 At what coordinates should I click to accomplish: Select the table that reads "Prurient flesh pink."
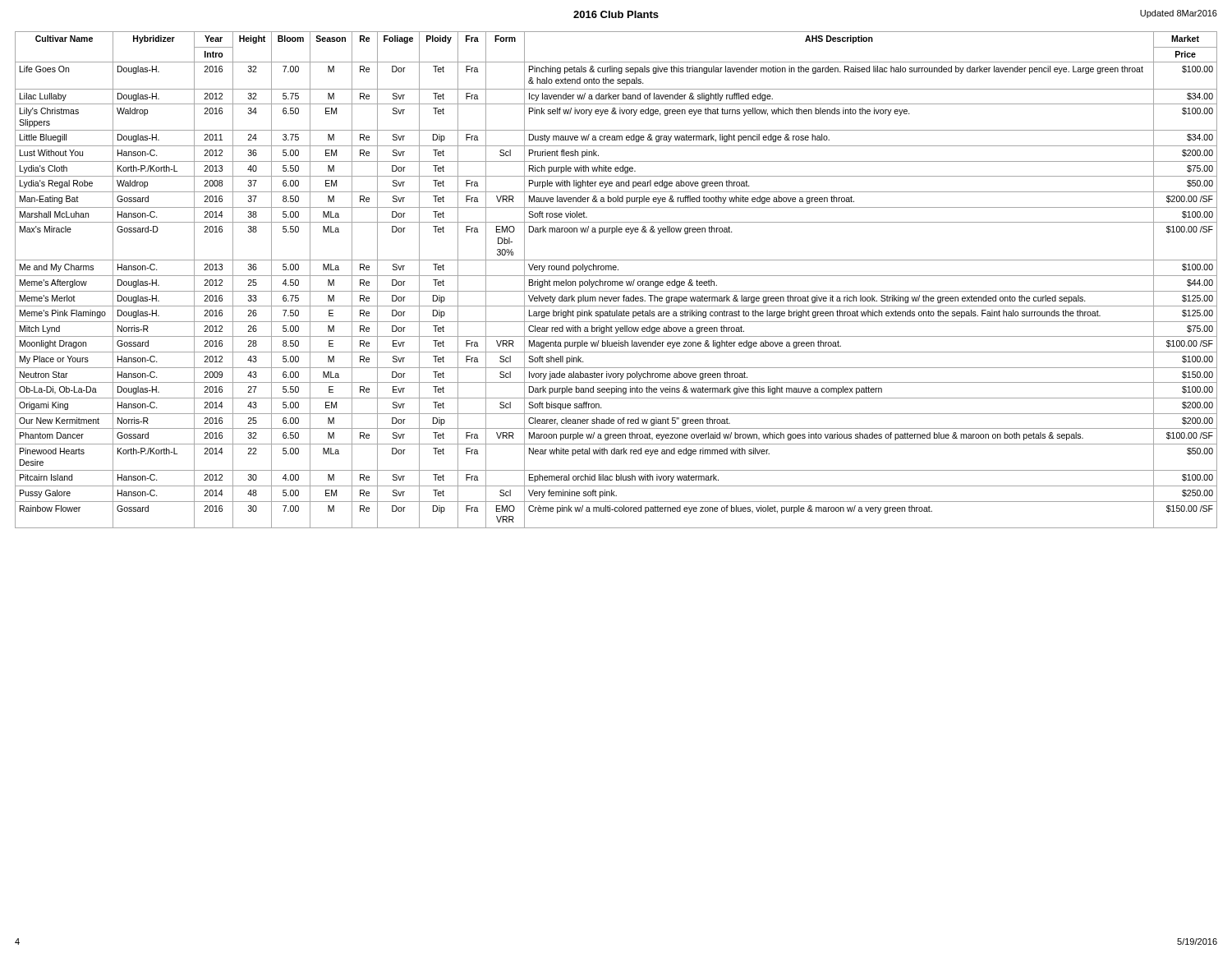pyautogui.click(x=616, y=280)
